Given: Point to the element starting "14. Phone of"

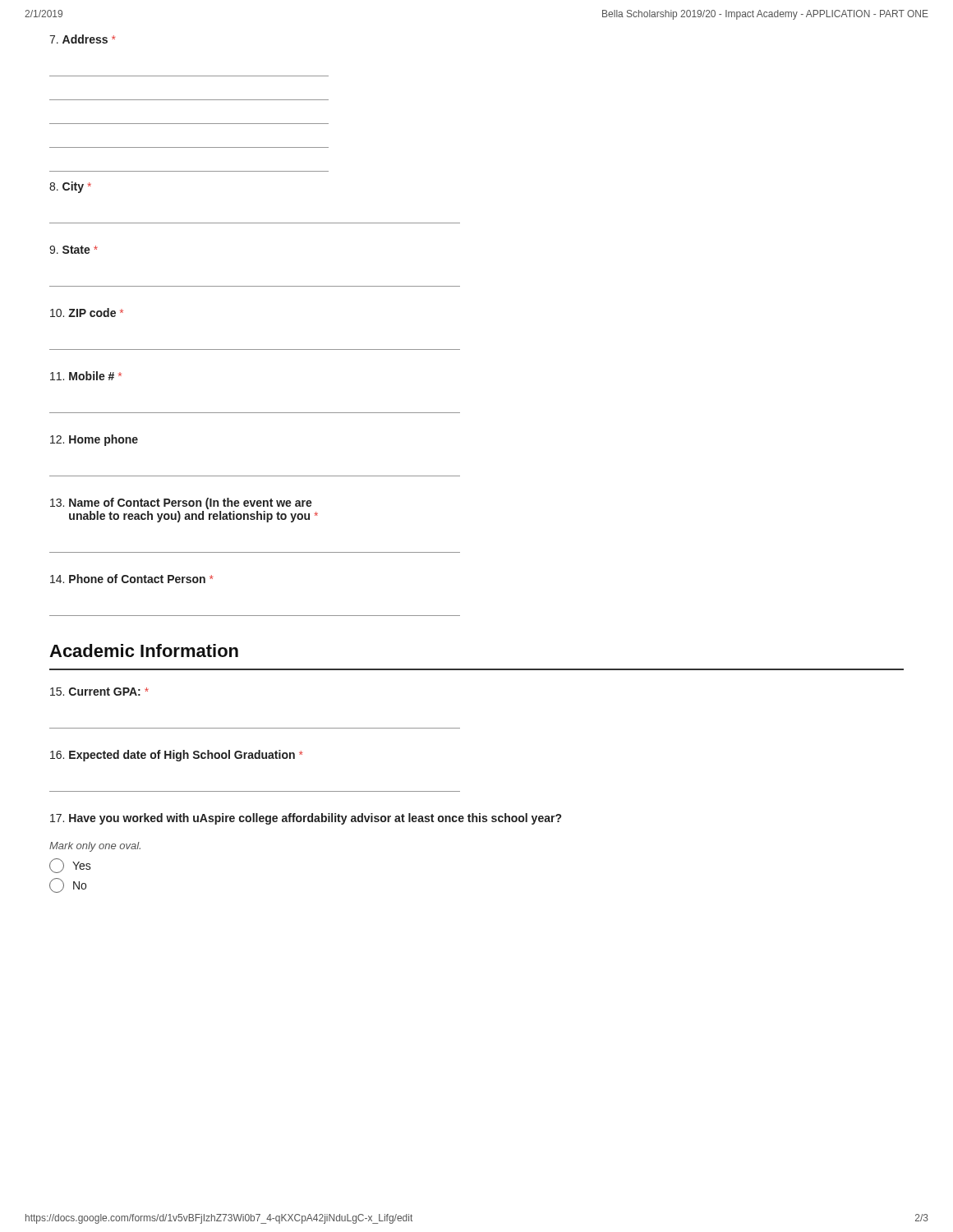Looking at the screenshot, I should coord(131,579).
